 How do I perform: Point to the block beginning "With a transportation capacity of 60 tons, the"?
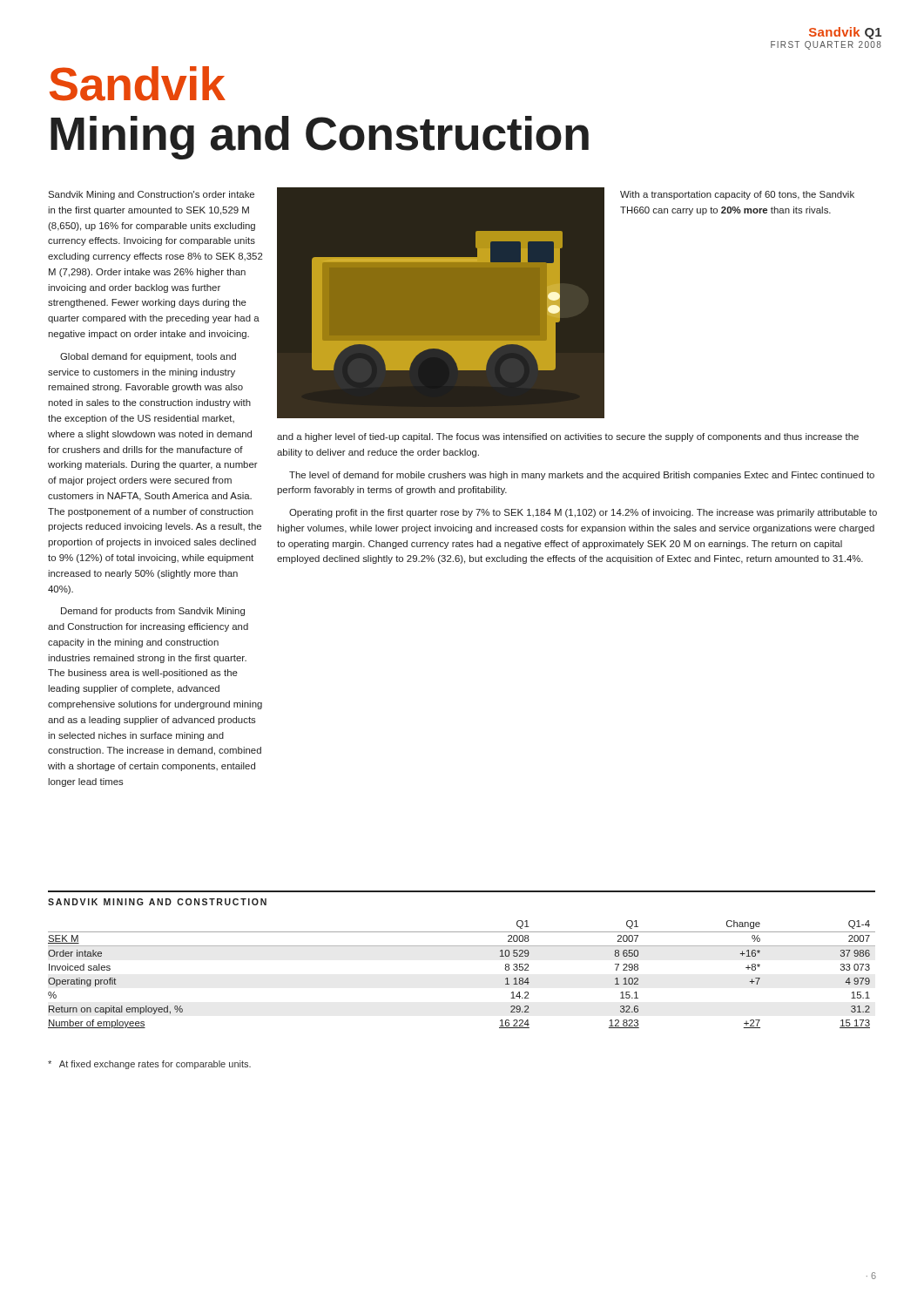click(749, 203)
